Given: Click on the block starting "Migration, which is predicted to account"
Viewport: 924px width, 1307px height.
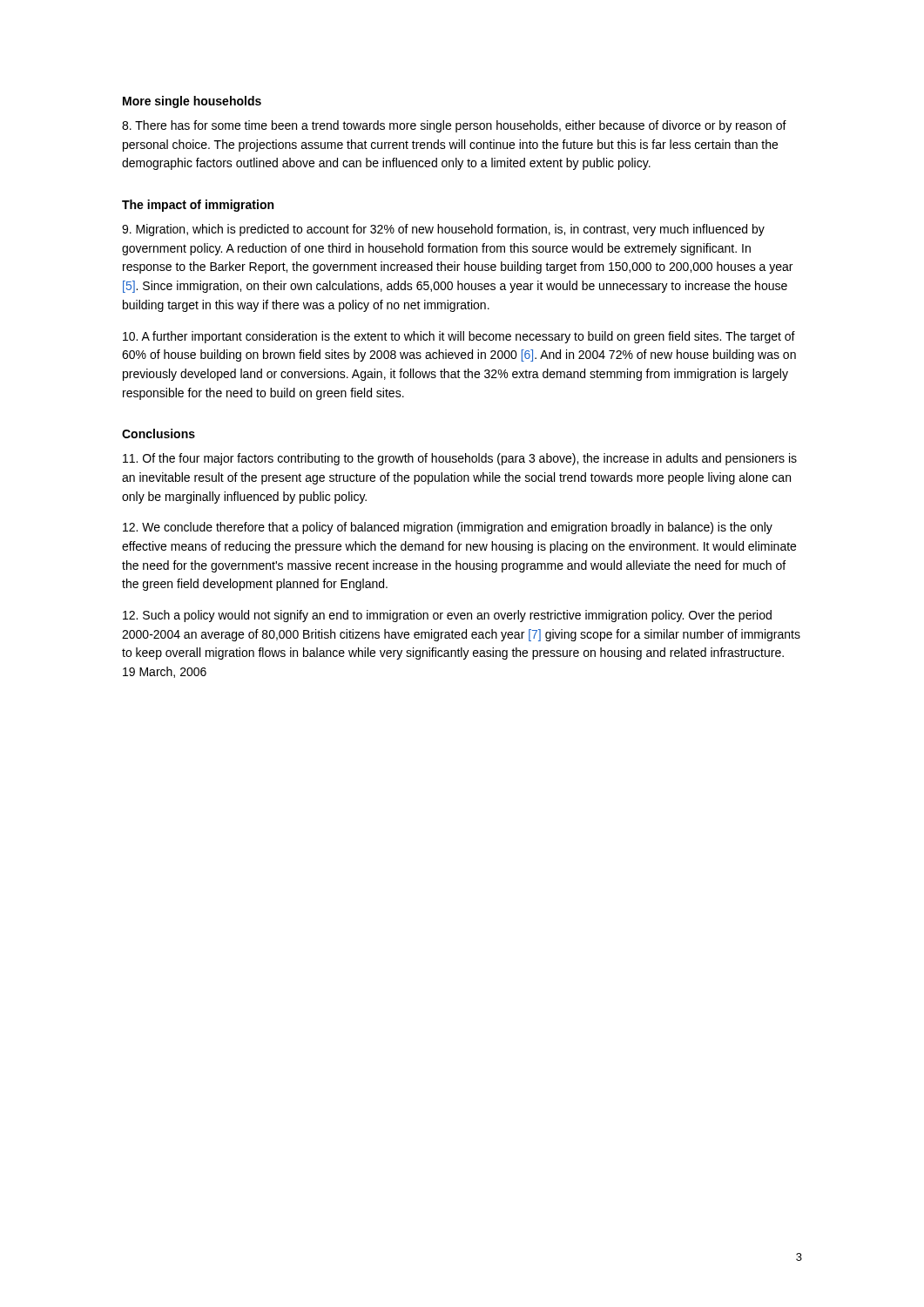Looking at the screenshot, I should pos(457,267).
